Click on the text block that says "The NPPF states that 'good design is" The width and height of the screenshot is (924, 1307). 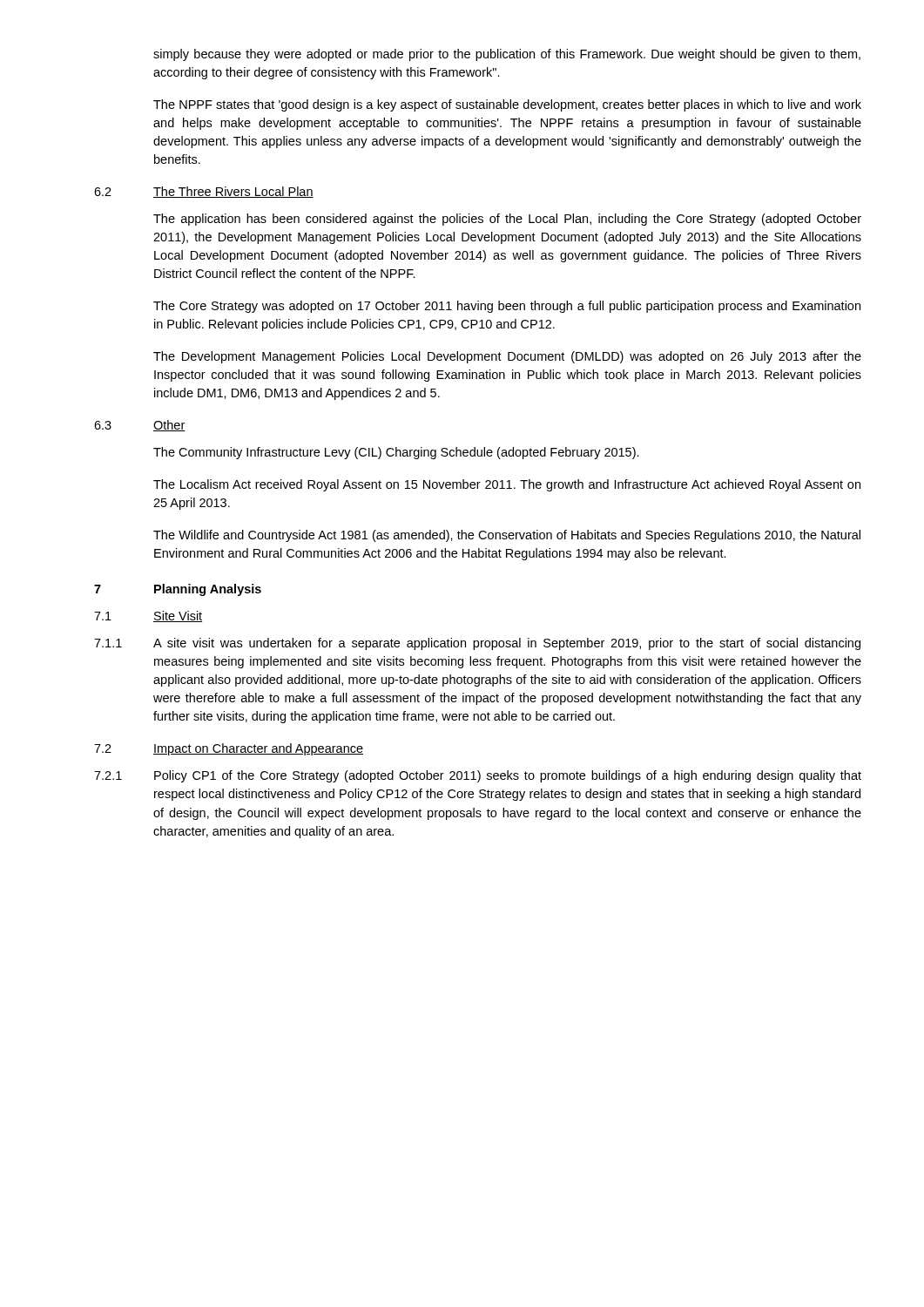coord(507,132)
